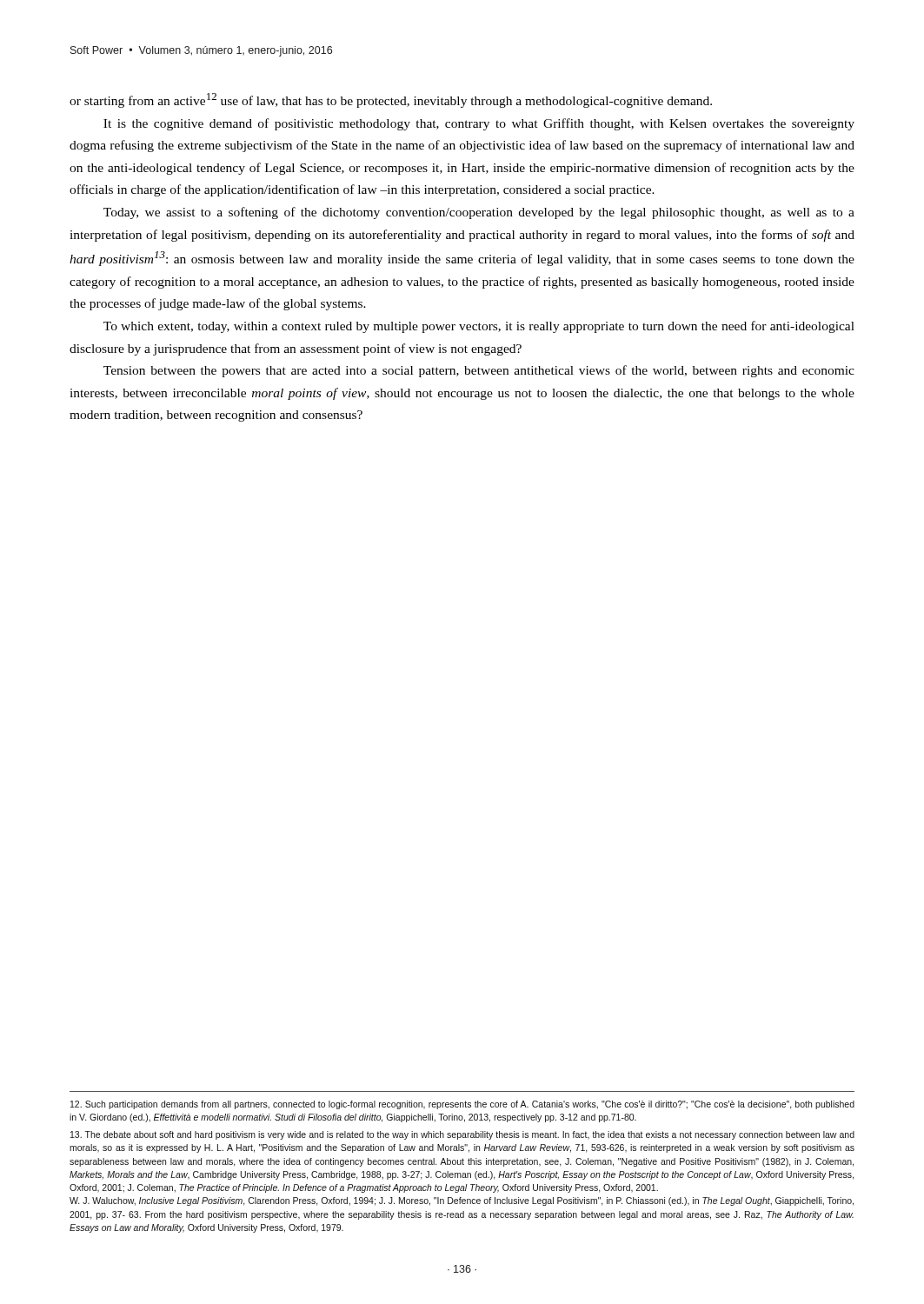Where is the passage that starts "or starting from an active12 use"?
The height and width of the screenshot is (1304, 924).
tap(462, 99)
